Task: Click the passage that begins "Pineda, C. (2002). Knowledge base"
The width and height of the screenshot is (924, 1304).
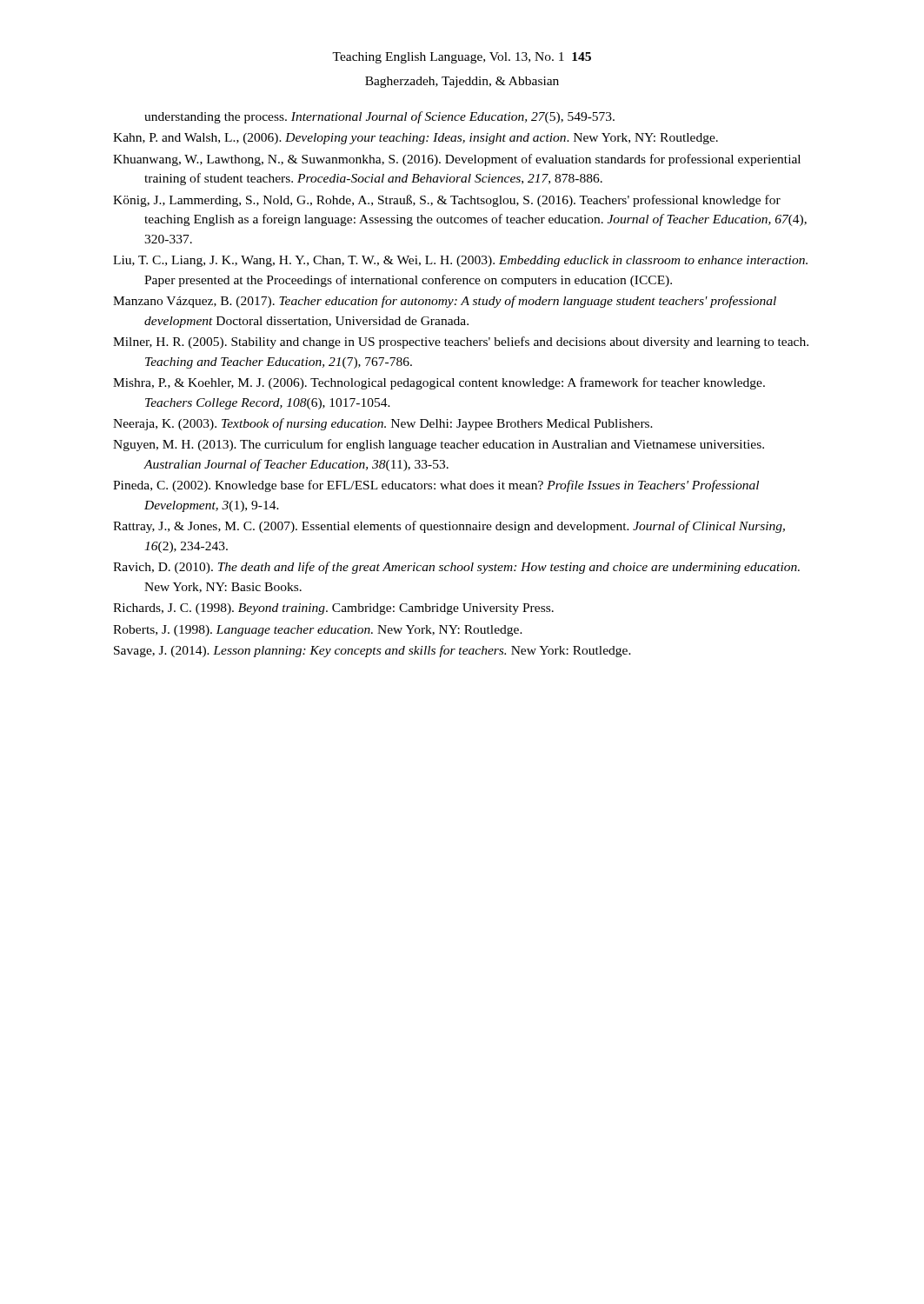Action: pyautogui.click(x=436, y=495)
